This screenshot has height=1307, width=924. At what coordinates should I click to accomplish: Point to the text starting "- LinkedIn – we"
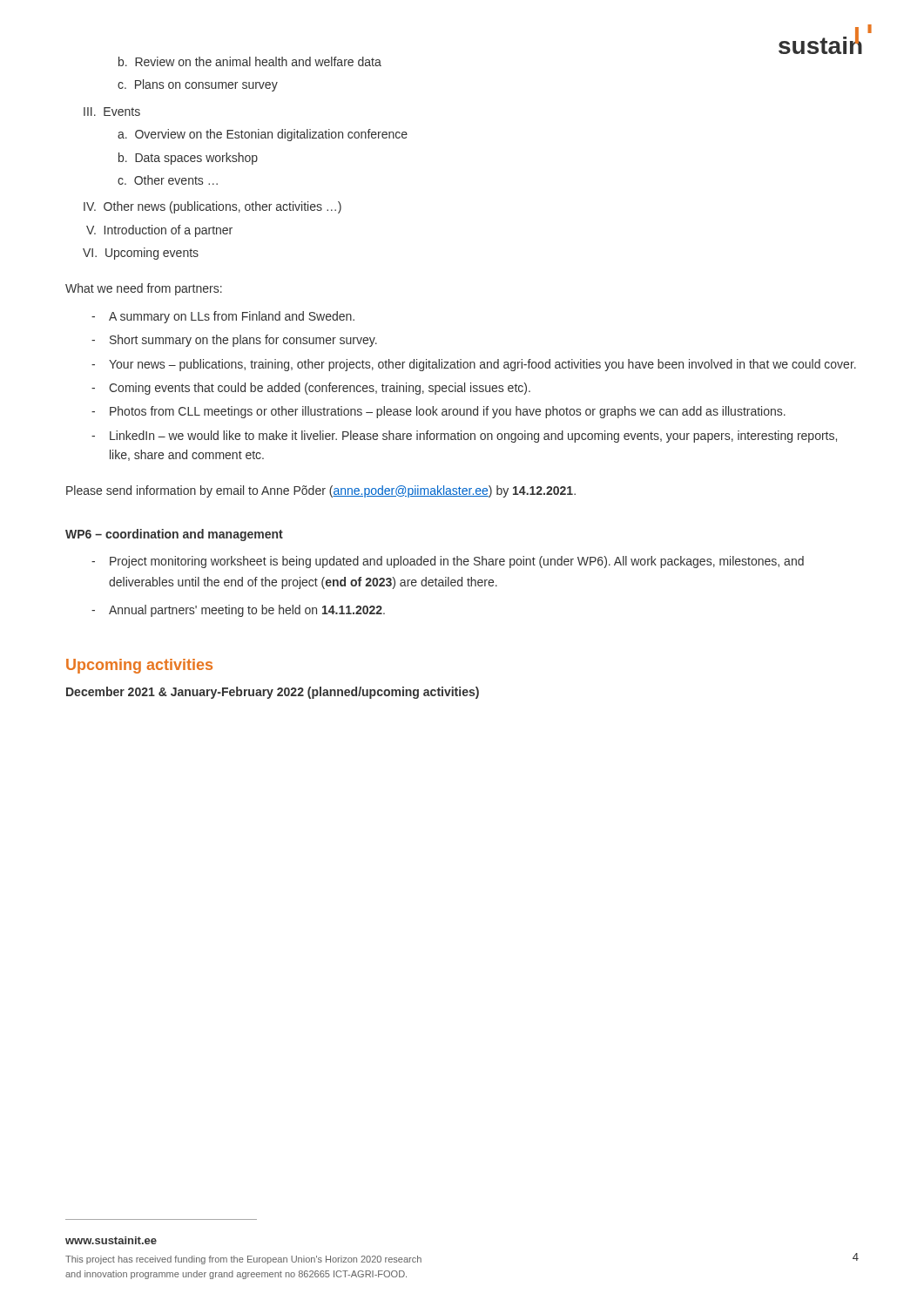click(x=475, y=445)
